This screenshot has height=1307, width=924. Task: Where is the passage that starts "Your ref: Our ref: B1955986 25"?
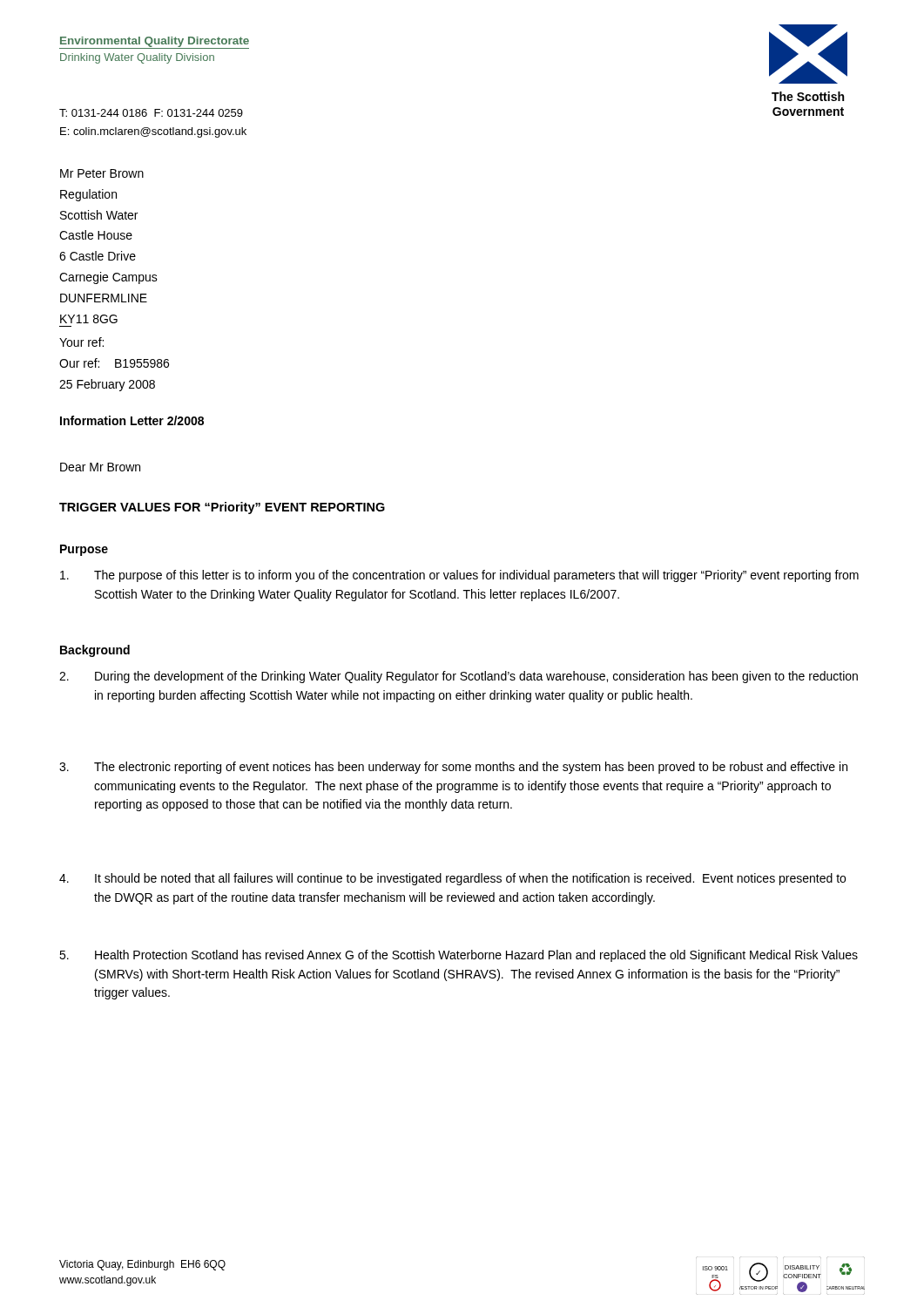point(114,363)
